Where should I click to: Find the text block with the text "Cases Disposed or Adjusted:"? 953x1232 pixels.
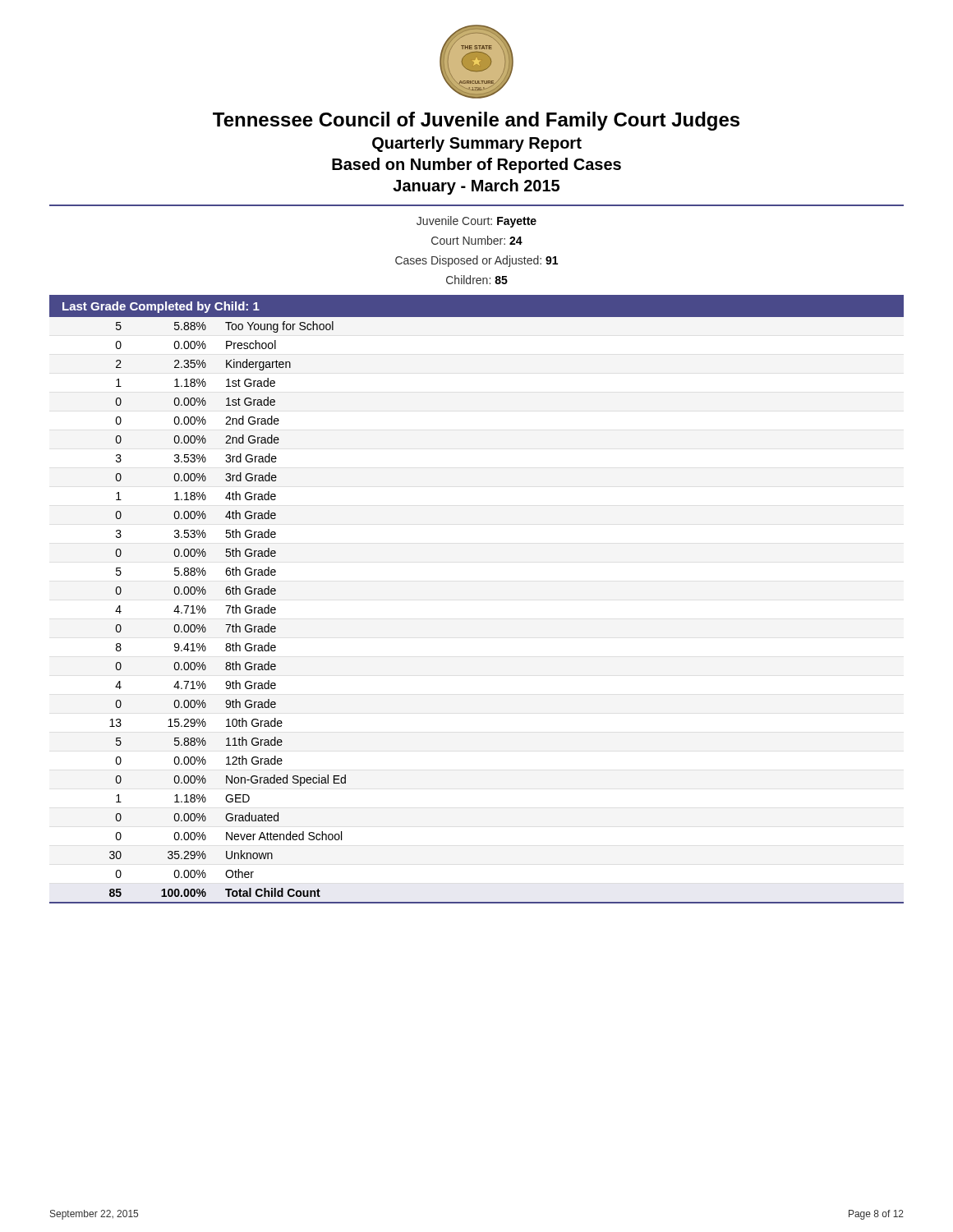click(476, 261)
